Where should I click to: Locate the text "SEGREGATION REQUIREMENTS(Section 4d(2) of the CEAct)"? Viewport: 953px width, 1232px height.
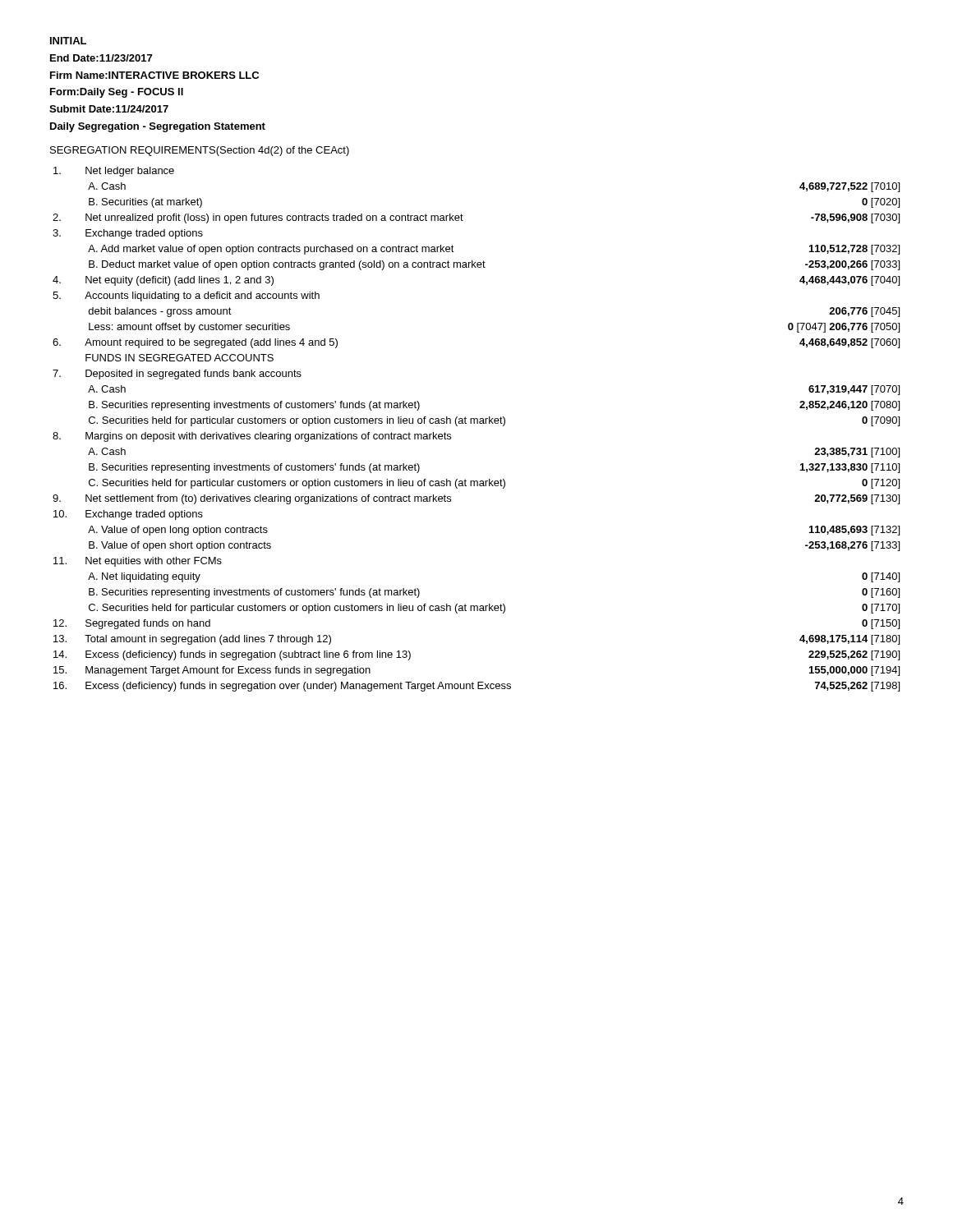199,150
